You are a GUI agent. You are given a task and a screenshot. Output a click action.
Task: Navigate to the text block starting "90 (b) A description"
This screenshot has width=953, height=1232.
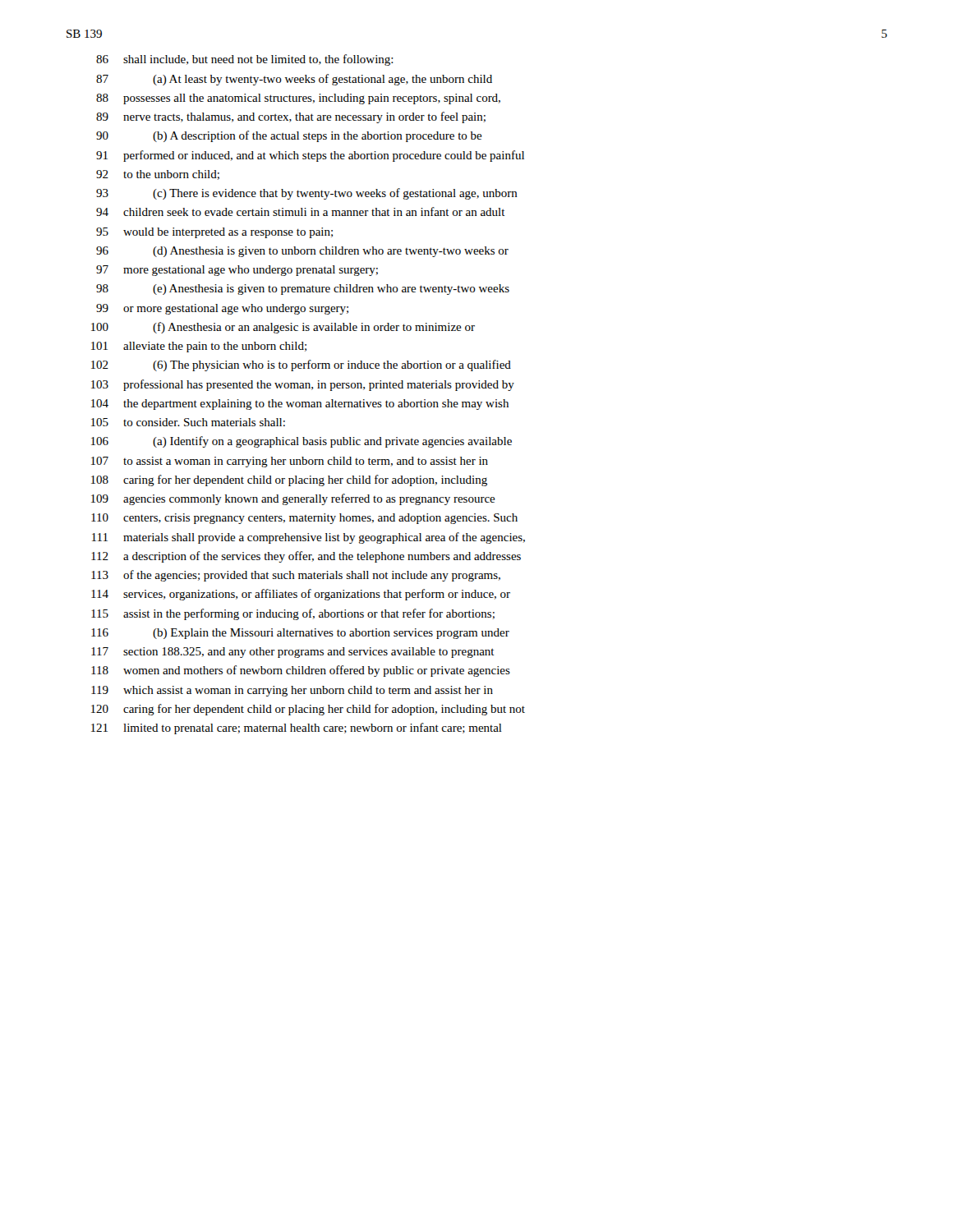coord(476,136)
